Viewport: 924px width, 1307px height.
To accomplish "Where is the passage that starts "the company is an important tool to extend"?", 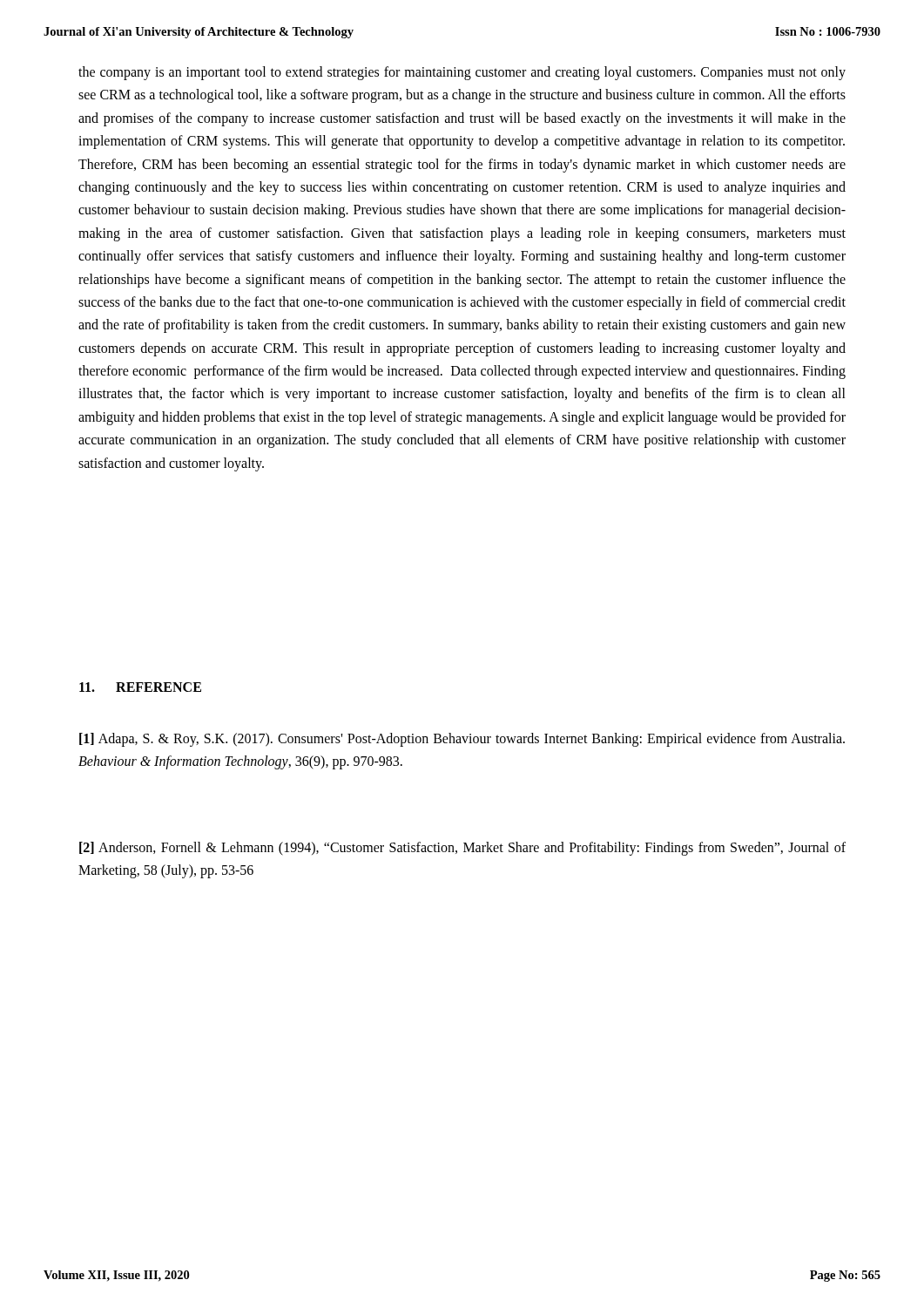I will click(x=462, y=267).
